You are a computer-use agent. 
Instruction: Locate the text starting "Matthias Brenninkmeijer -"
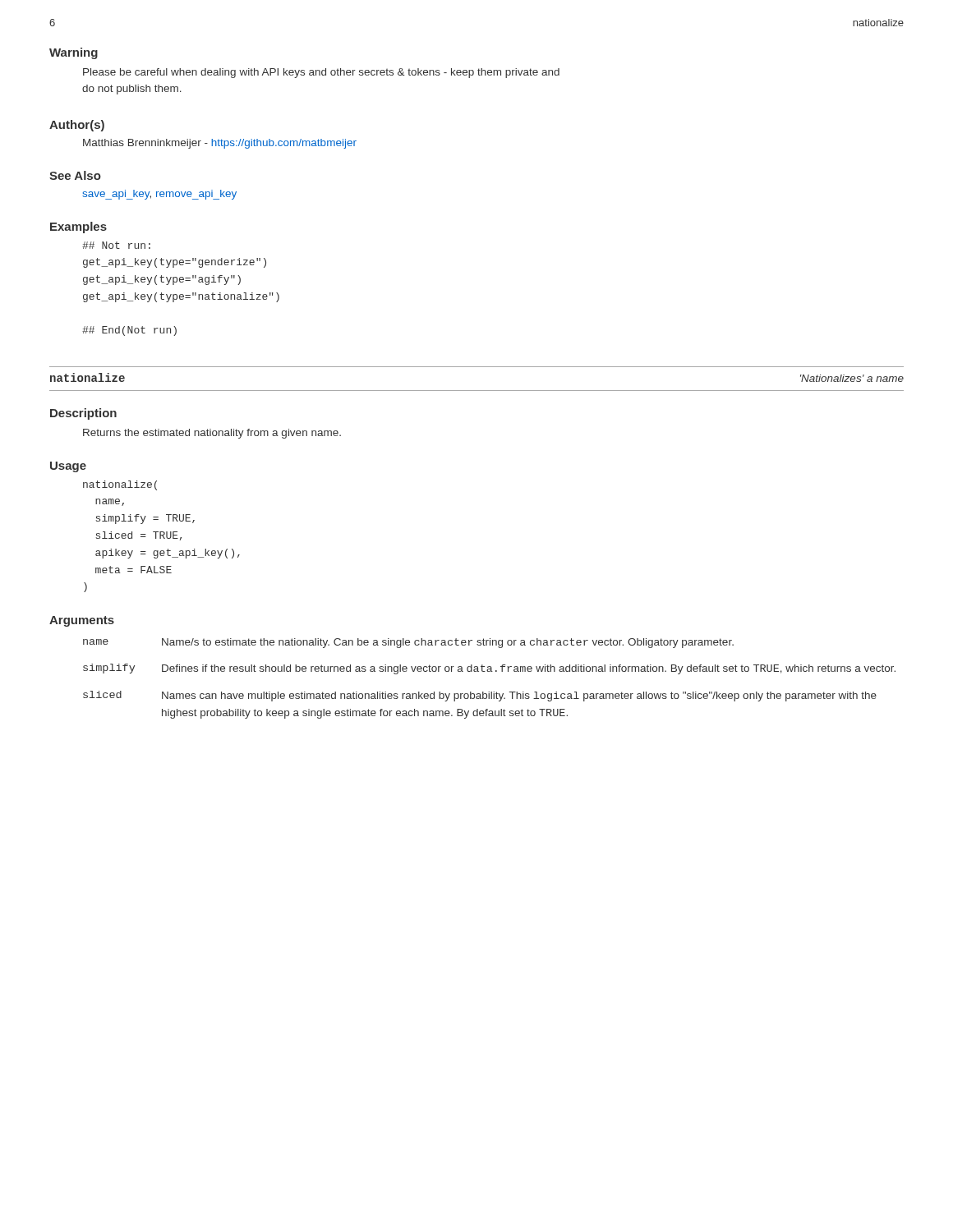(x=219, y=142)
